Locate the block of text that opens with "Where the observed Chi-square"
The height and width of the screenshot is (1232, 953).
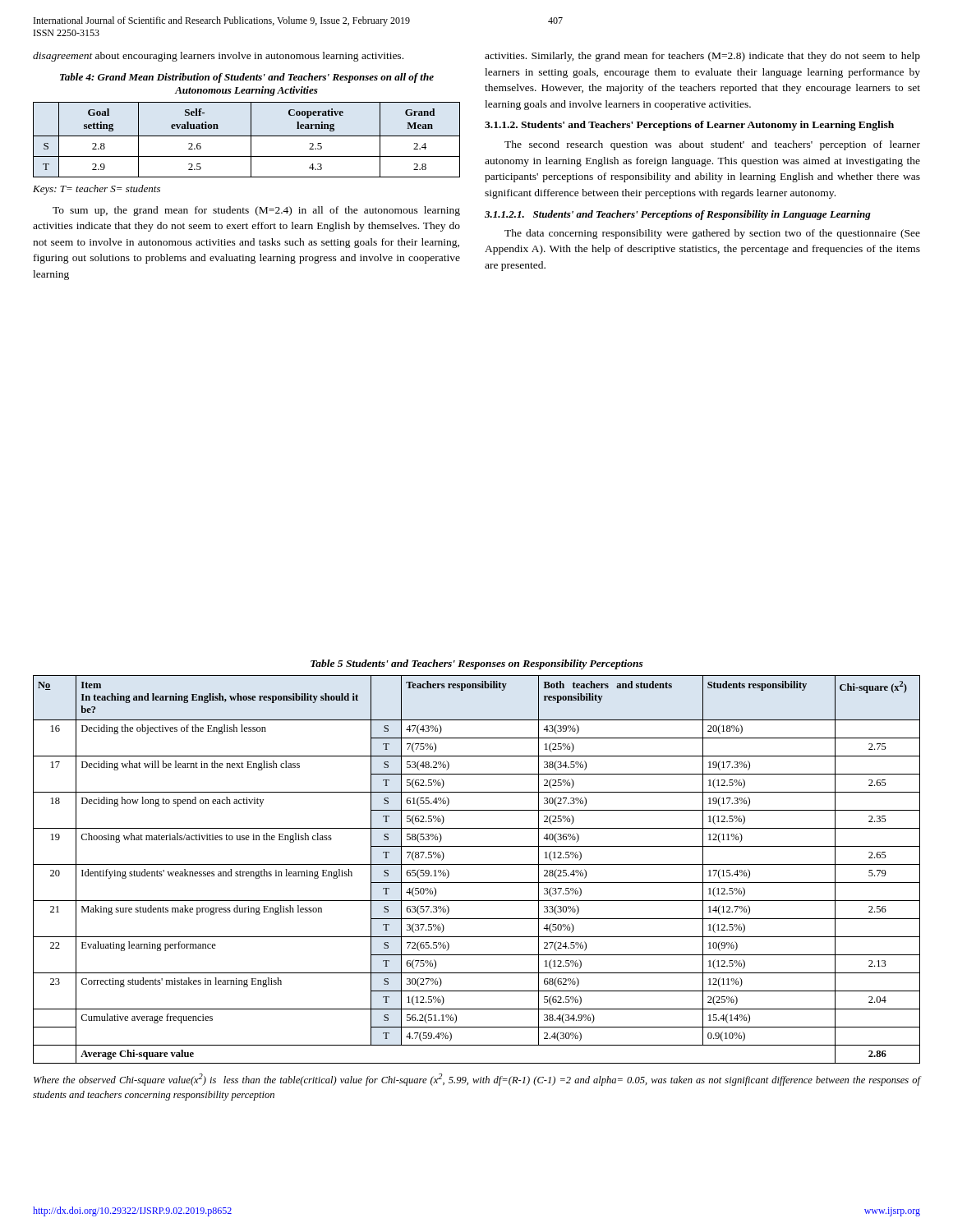476,1086
